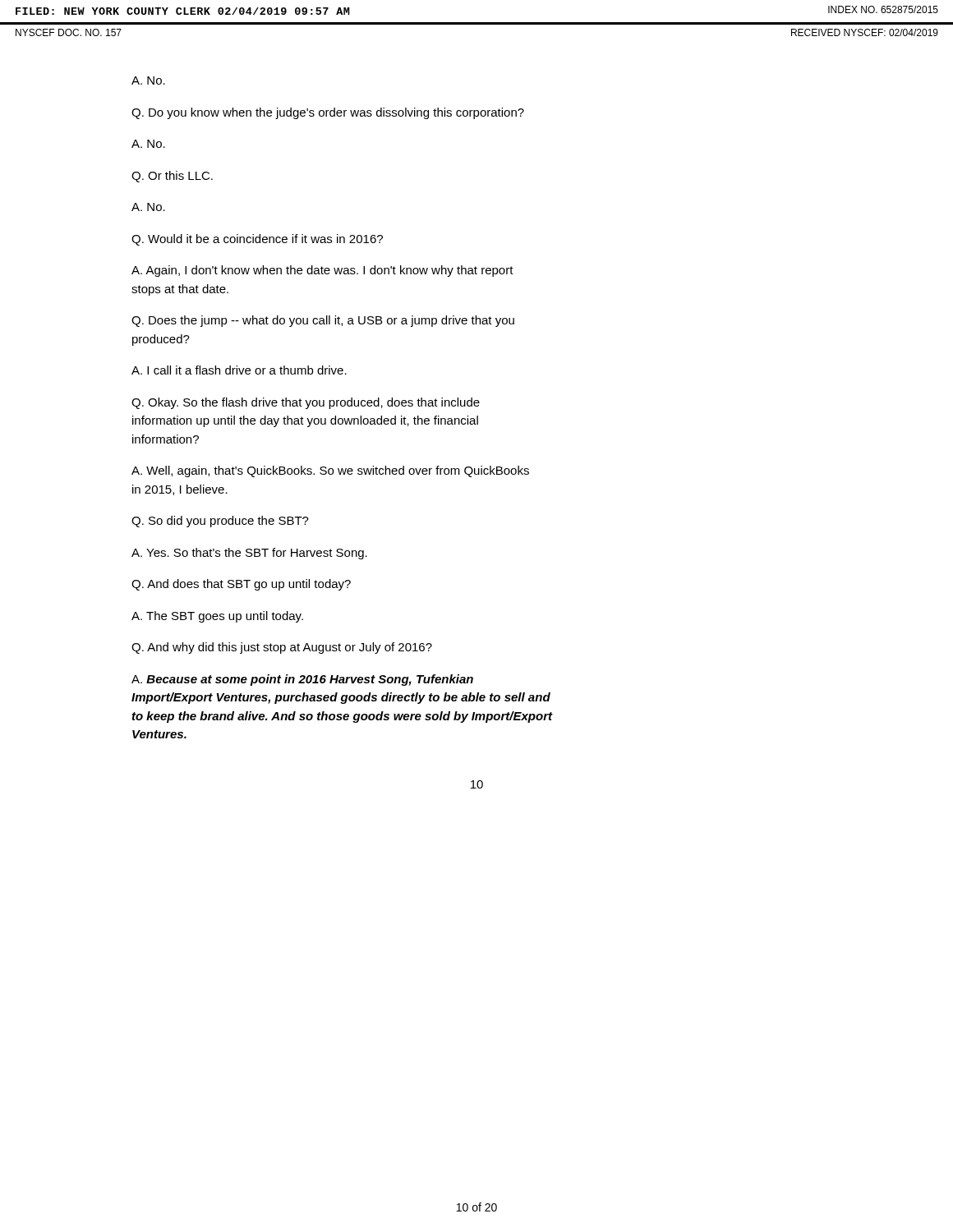Select the region starting "A. Because at some point in 2016"
This screenshot has width=953, height=1232.
pyautogui.click(x=342, y=706)
